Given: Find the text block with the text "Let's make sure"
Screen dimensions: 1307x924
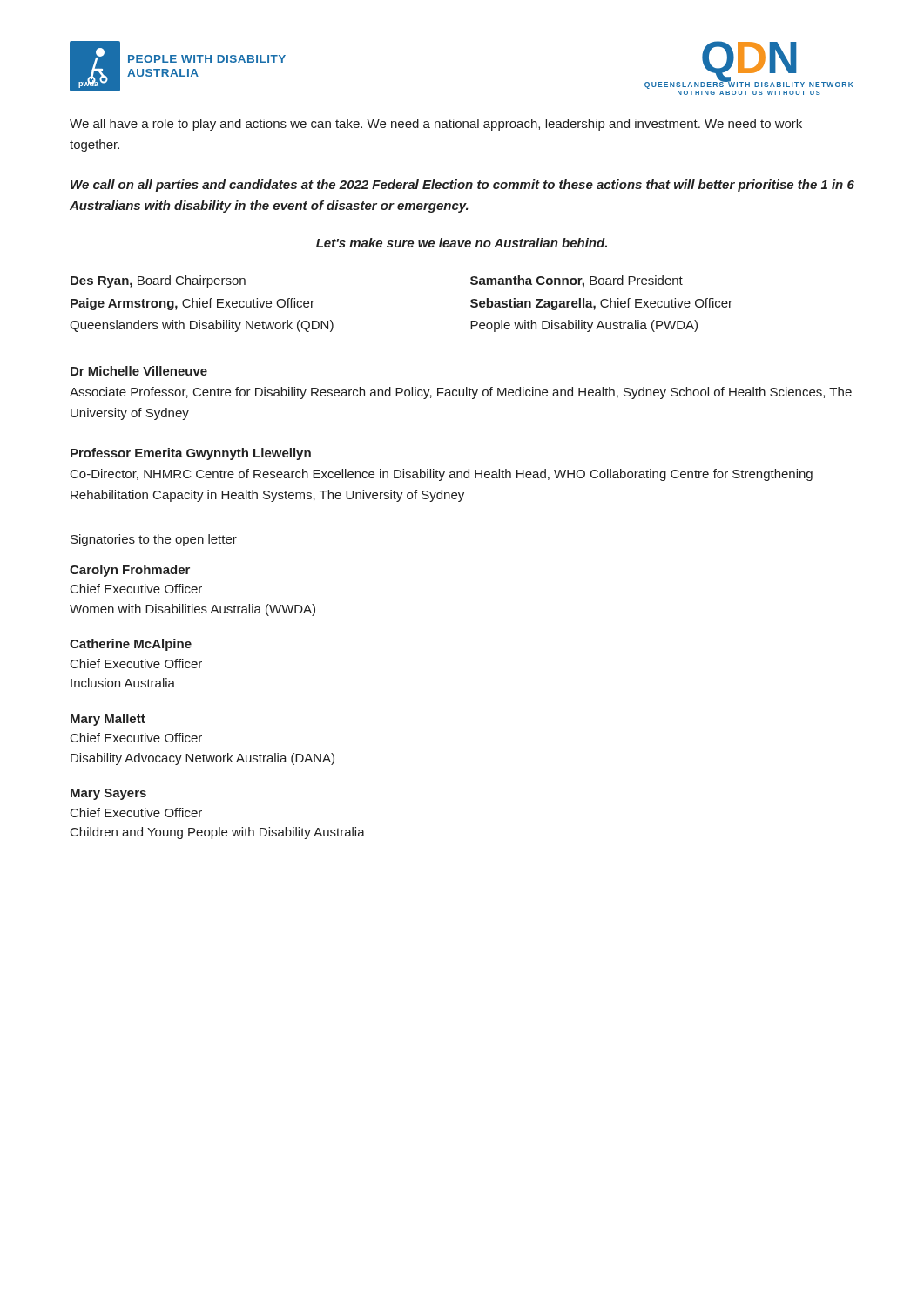Looking at the screenshot, I should (462, 243).
